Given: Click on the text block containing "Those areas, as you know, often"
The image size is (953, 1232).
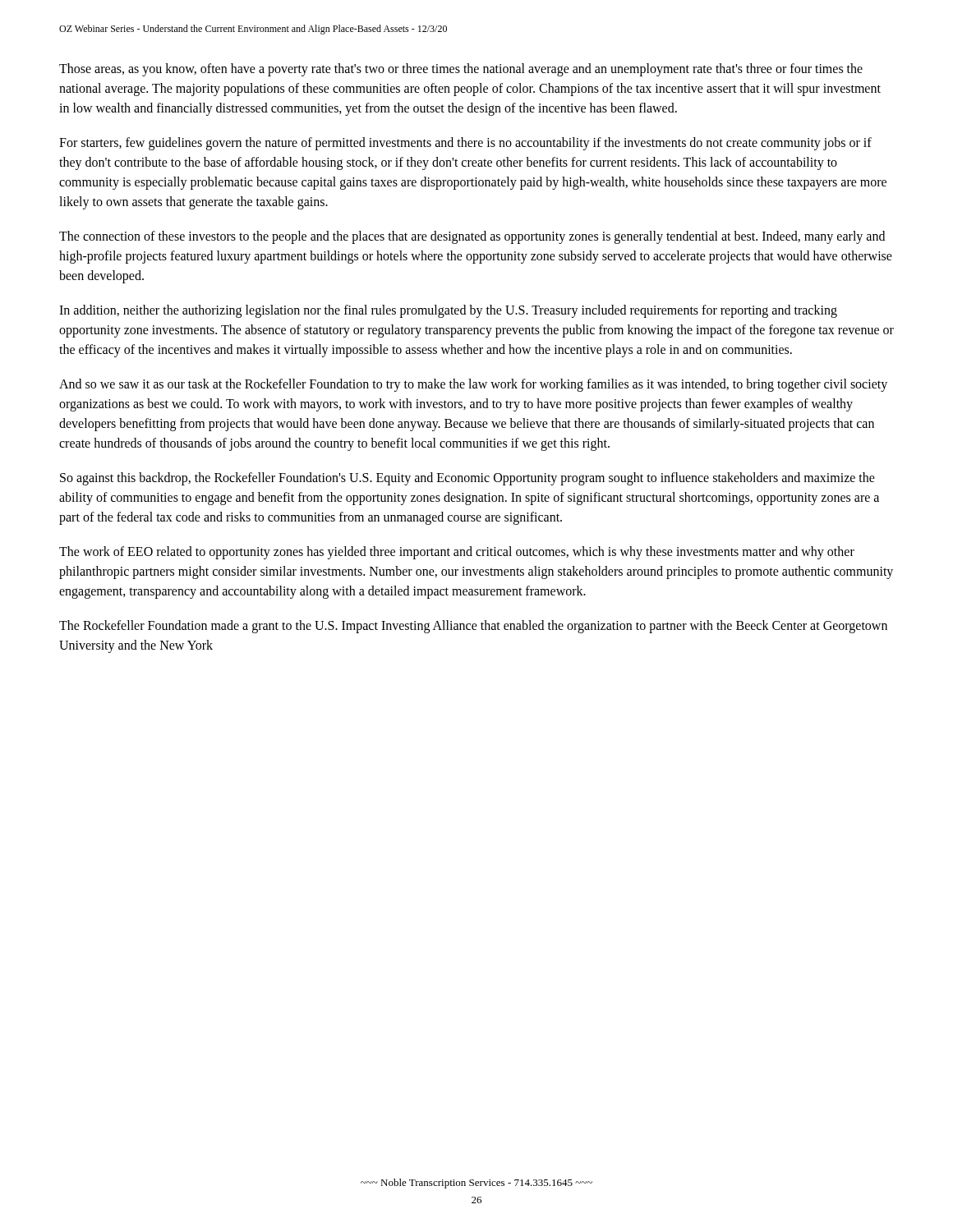Looking at the screenshot, I should [470, 88].
